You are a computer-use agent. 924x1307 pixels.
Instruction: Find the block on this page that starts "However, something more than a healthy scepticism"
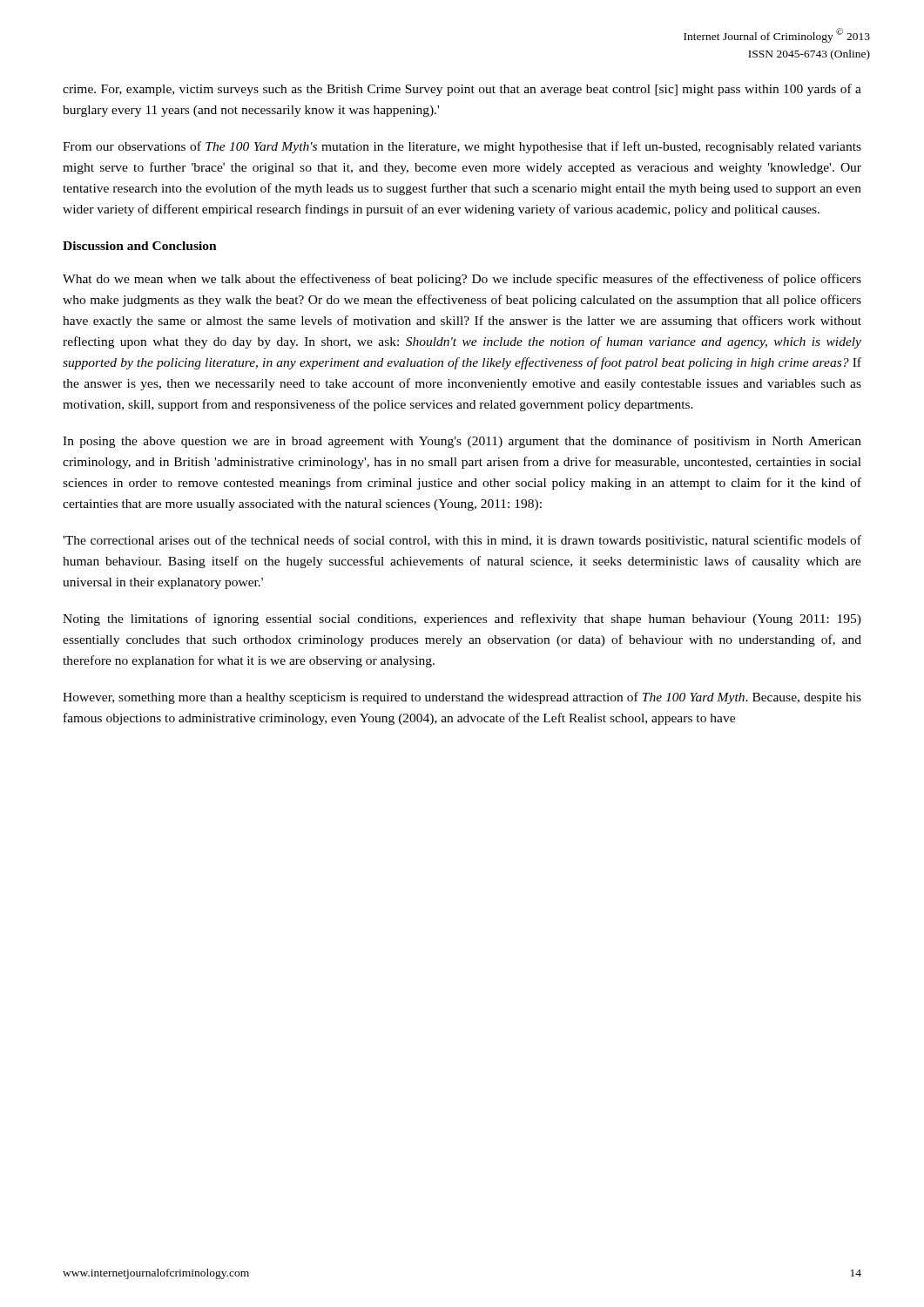[x=462, y=707]
